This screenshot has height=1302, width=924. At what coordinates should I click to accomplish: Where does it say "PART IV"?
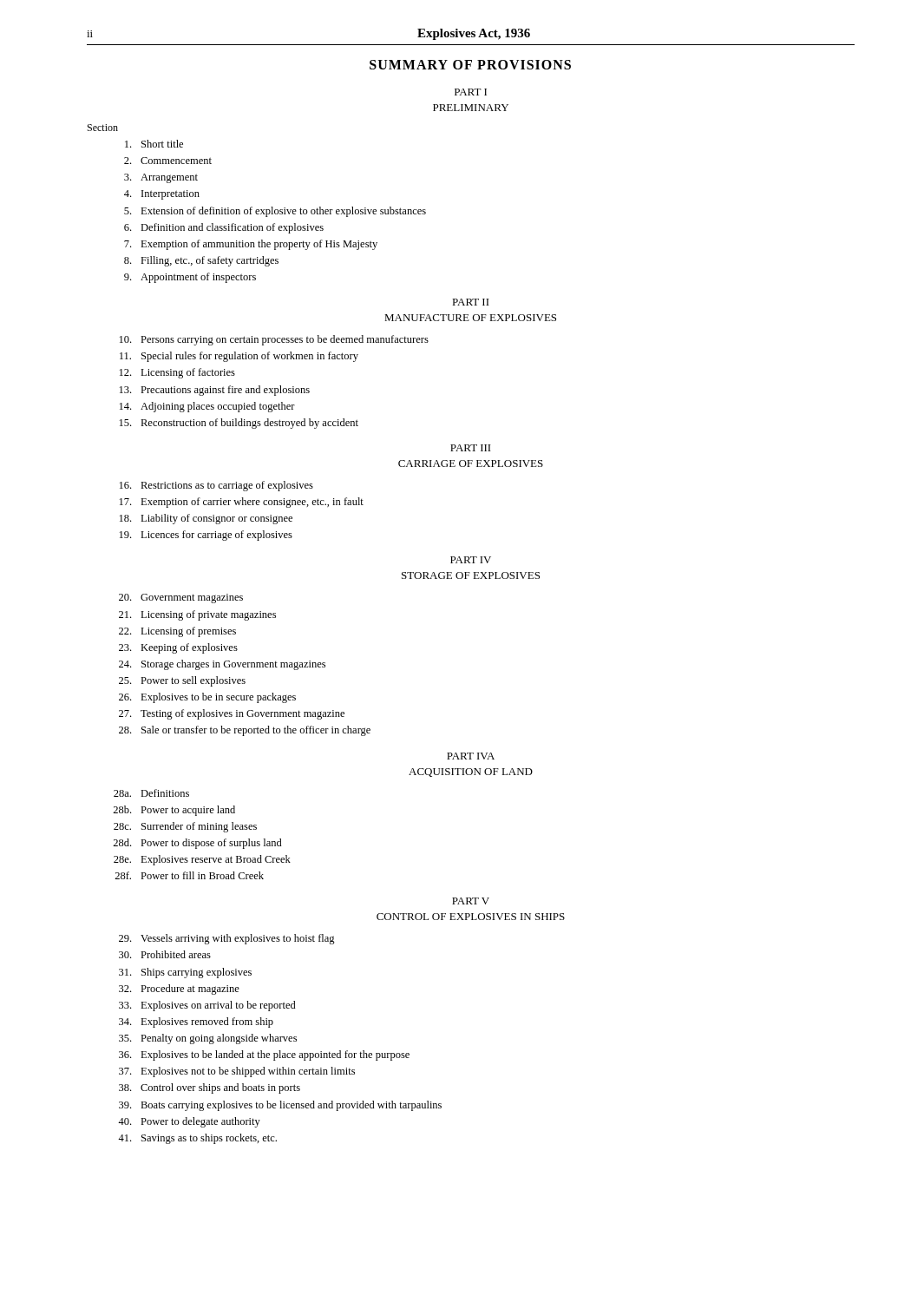pos(471,560)
